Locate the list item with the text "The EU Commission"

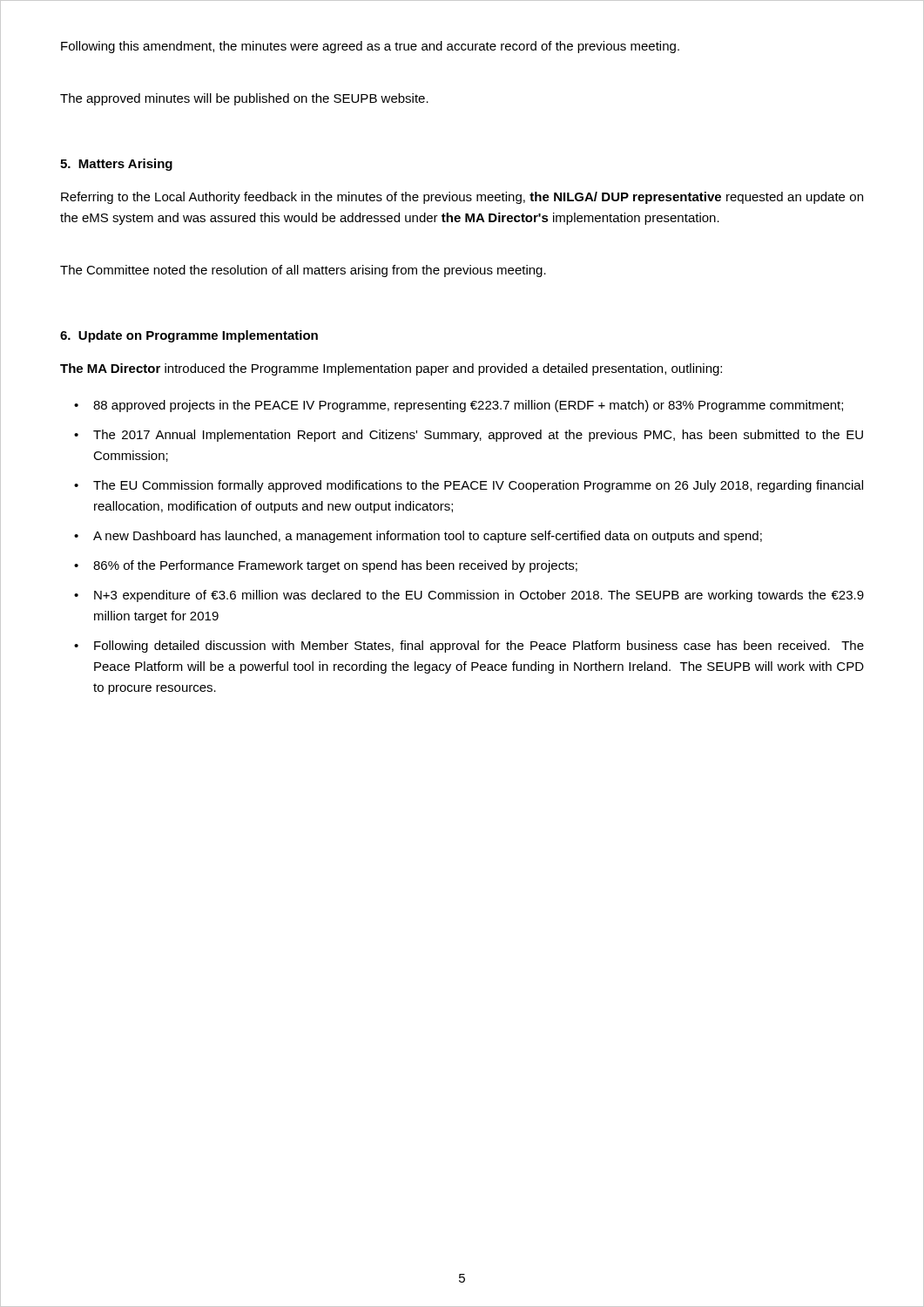(x=479, y=495)
